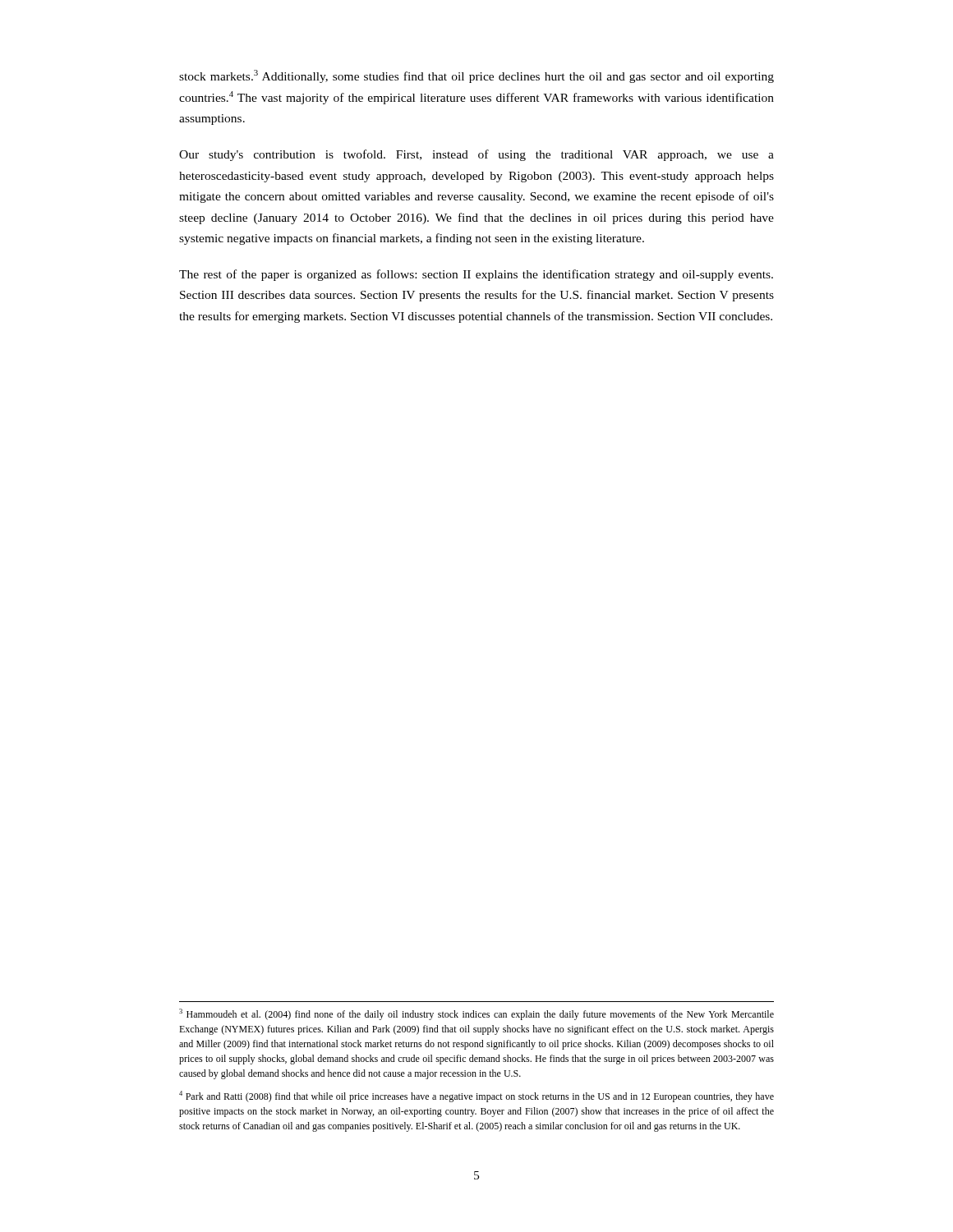Click the passage that begins "Our study's contribution is twofold. First, instead"
The height and width of the screenshot is (1232, 953).
point(476,196)
